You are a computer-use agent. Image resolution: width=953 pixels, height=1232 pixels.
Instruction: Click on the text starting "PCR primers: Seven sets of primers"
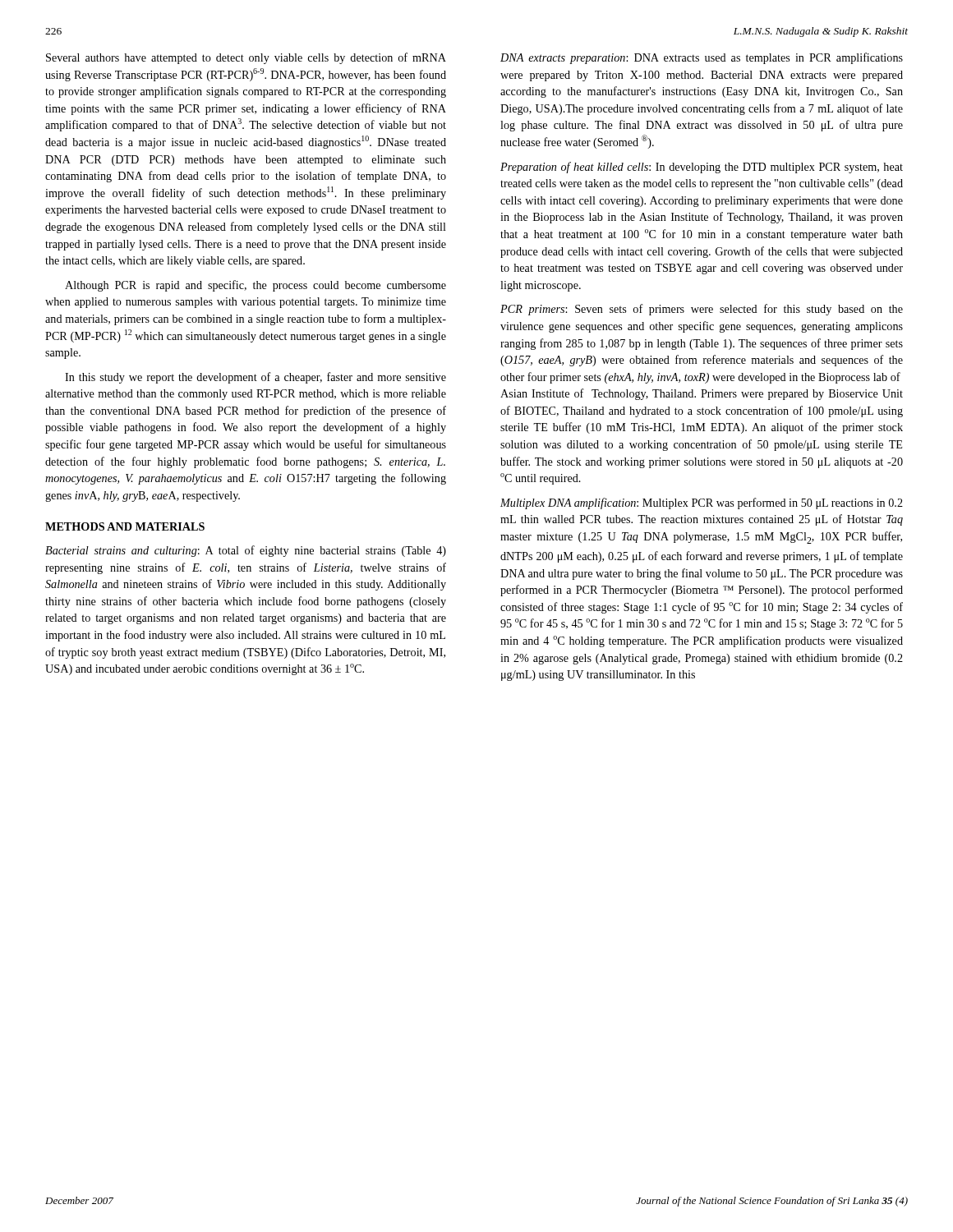[x=702, y=394]
